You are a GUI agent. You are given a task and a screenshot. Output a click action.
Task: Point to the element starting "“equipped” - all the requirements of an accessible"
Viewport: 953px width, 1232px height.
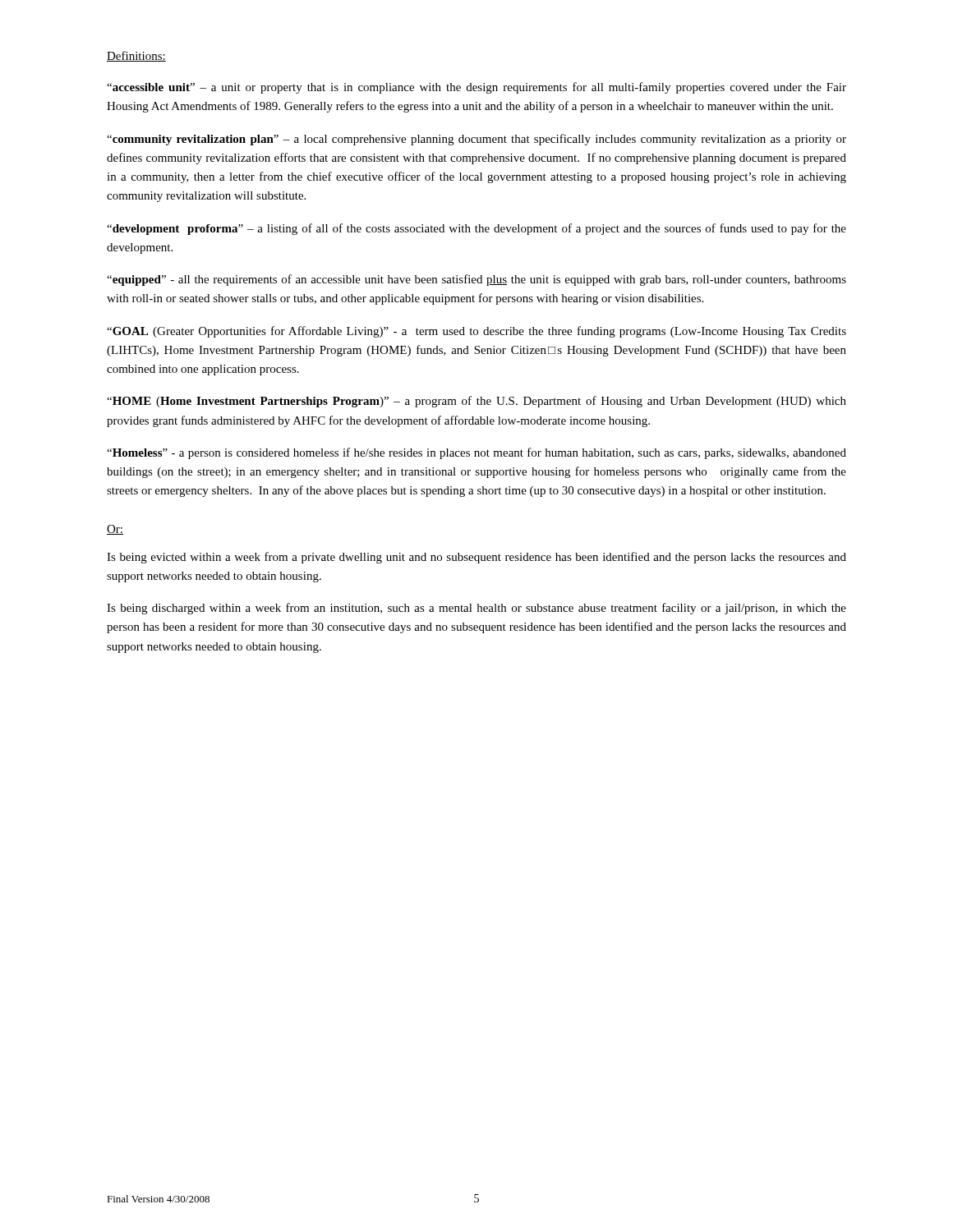pyautogui.click(x=476, y=289)
